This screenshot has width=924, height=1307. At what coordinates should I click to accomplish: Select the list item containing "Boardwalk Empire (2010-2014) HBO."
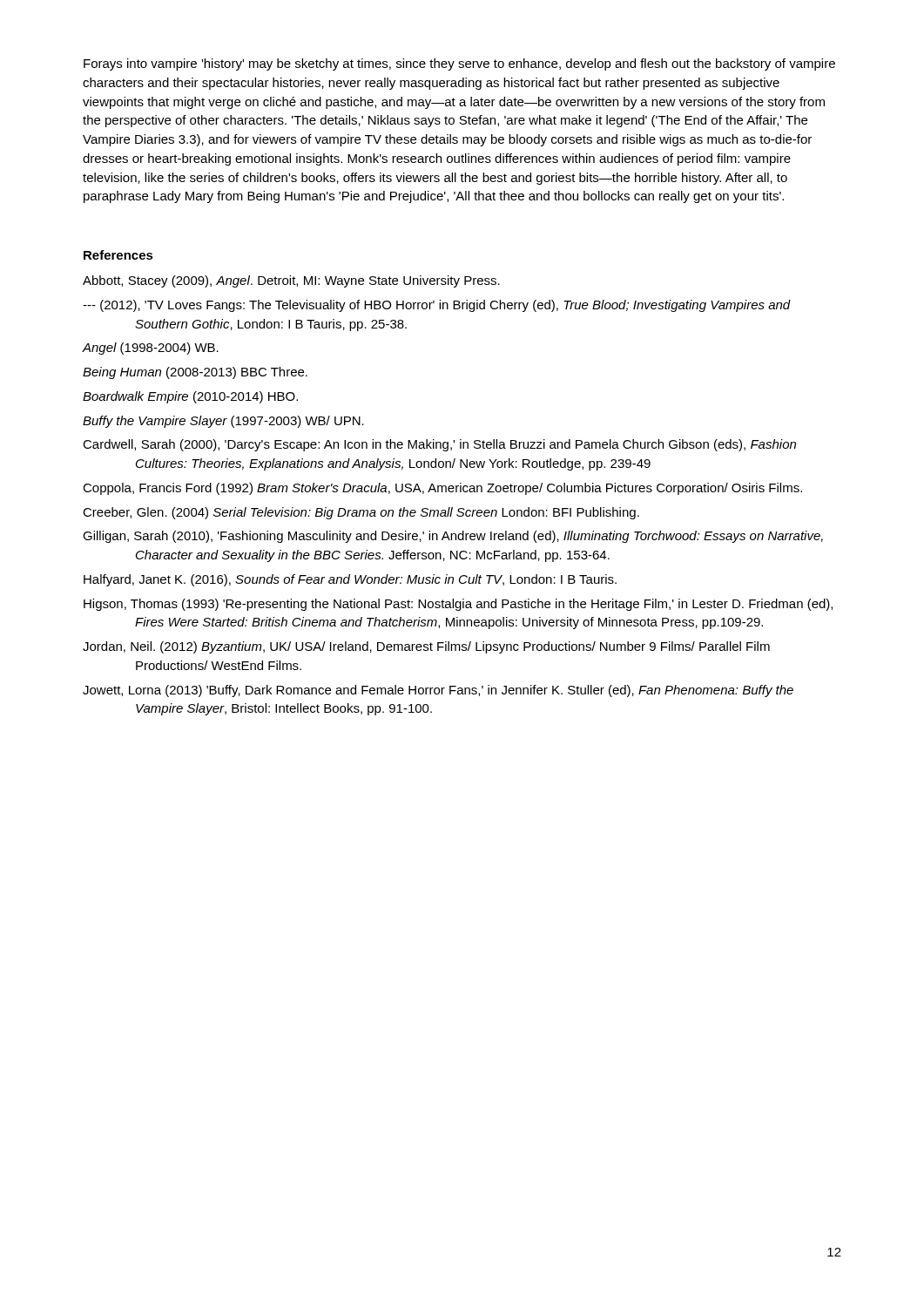(191, 396)
